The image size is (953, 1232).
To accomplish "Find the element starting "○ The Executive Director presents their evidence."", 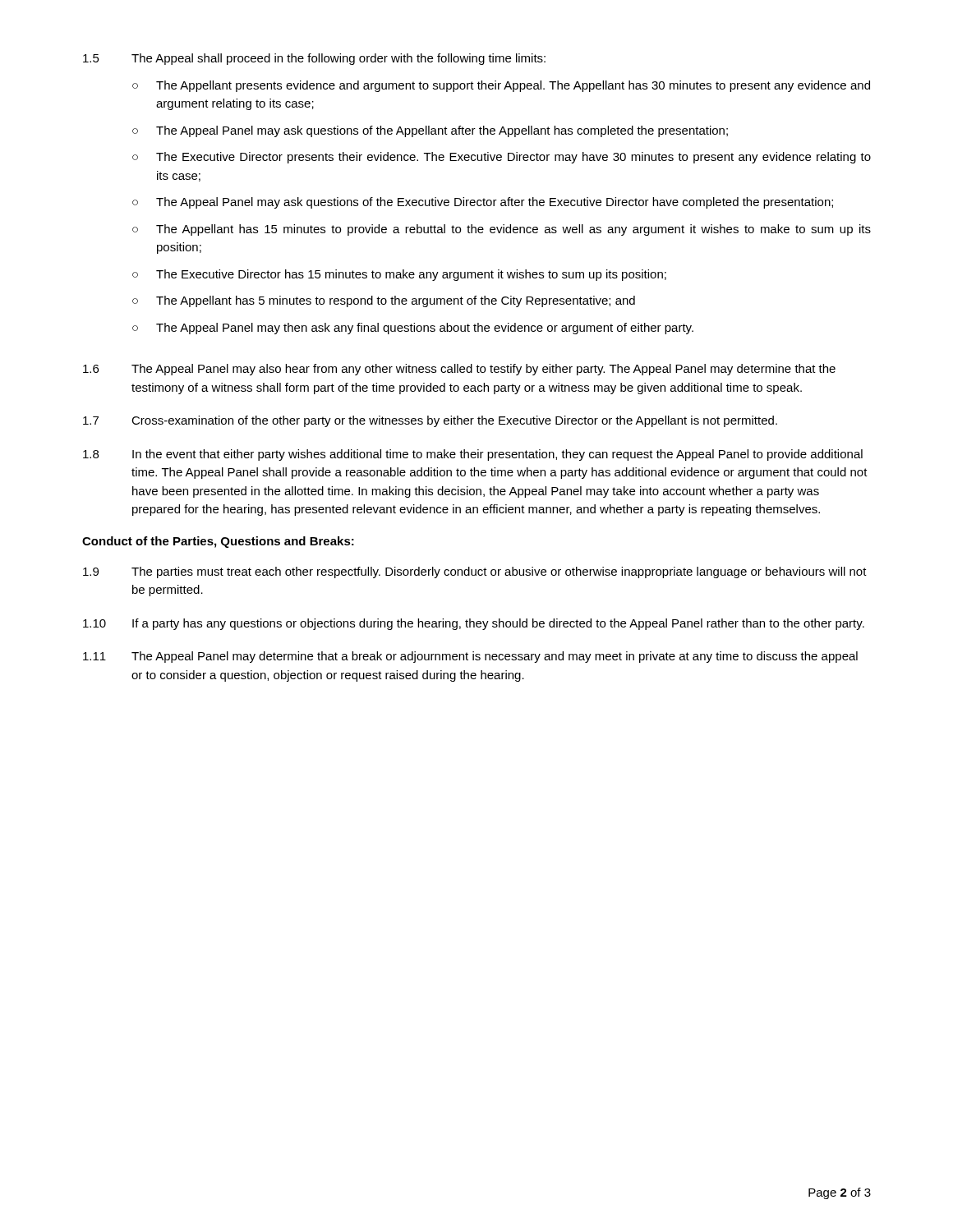I will [501, 166].
